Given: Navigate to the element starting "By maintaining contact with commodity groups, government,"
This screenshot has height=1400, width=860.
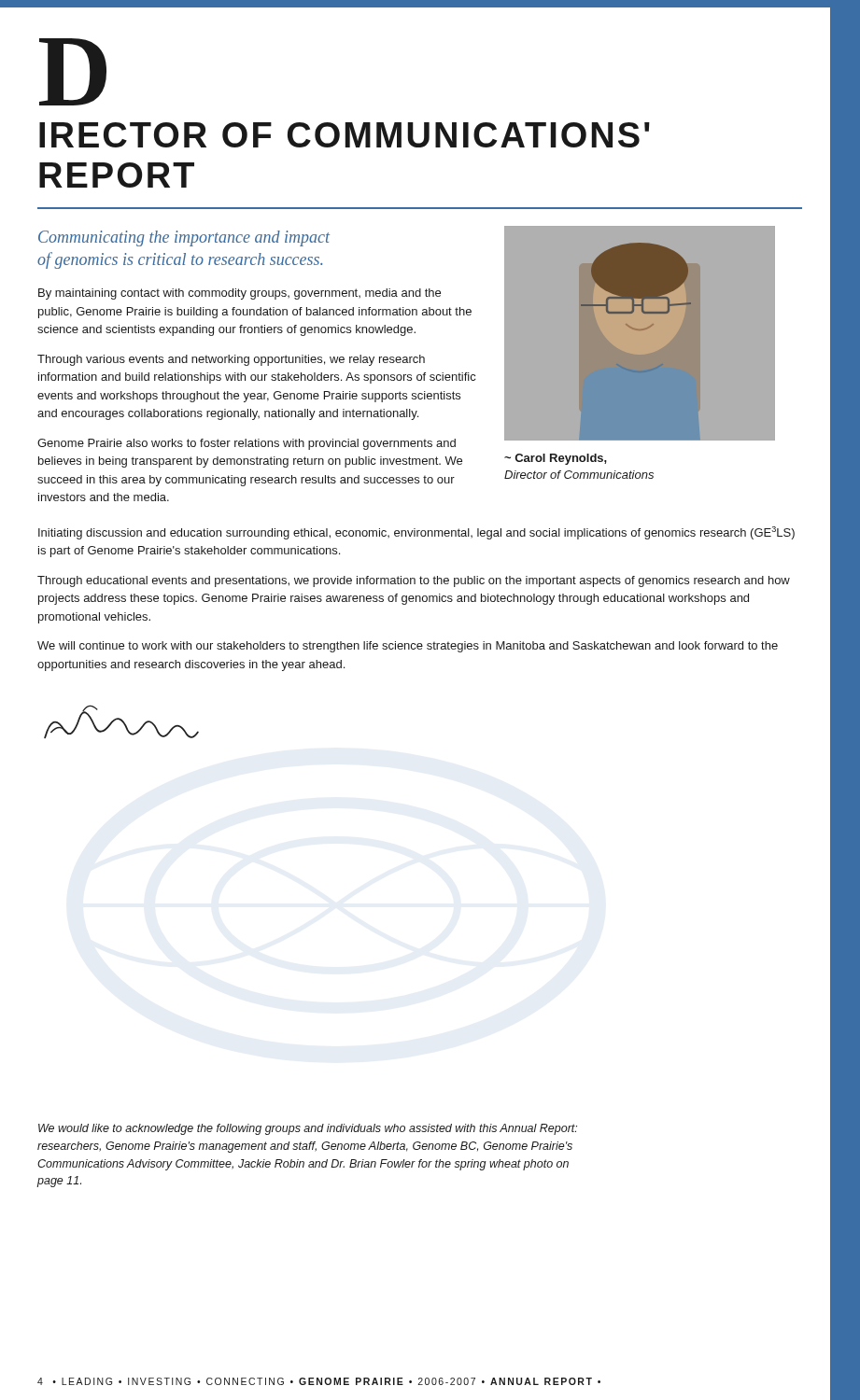Looking at the screenshot, I should (x=255, y=311).
